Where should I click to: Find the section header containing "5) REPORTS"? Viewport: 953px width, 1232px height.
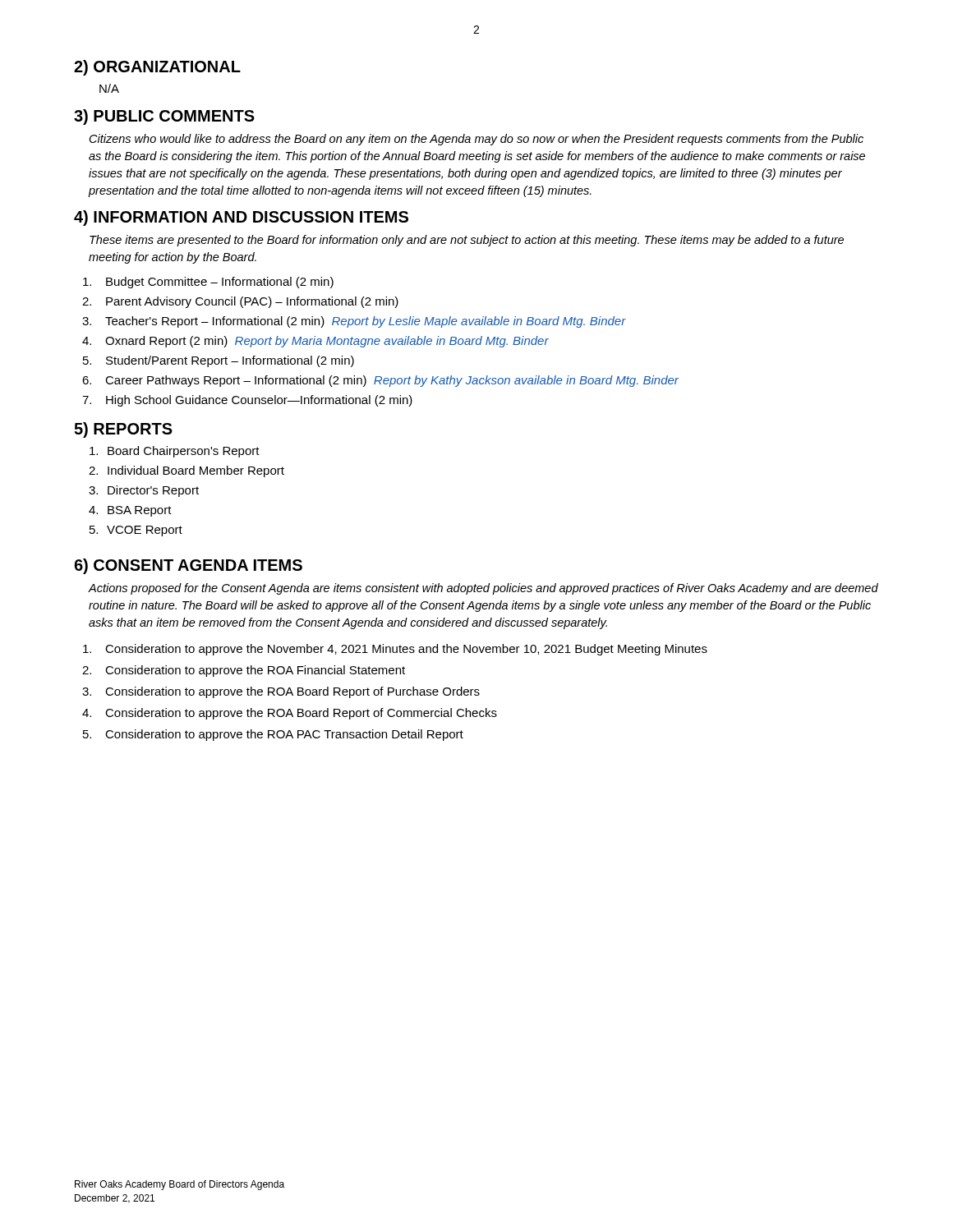tap(123, 429)
